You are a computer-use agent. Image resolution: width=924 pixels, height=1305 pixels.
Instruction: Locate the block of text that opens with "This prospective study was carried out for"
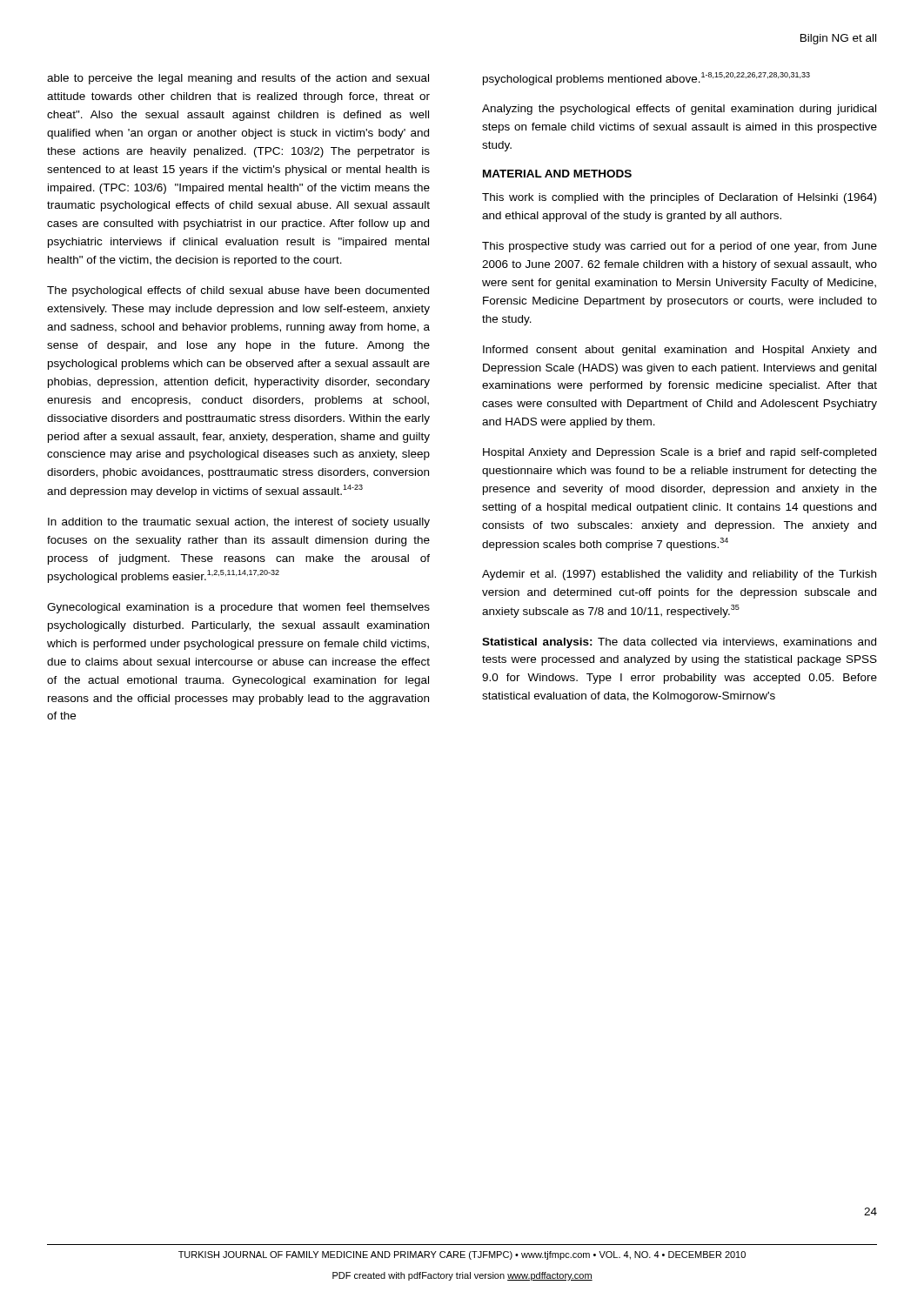pos(680,282)
